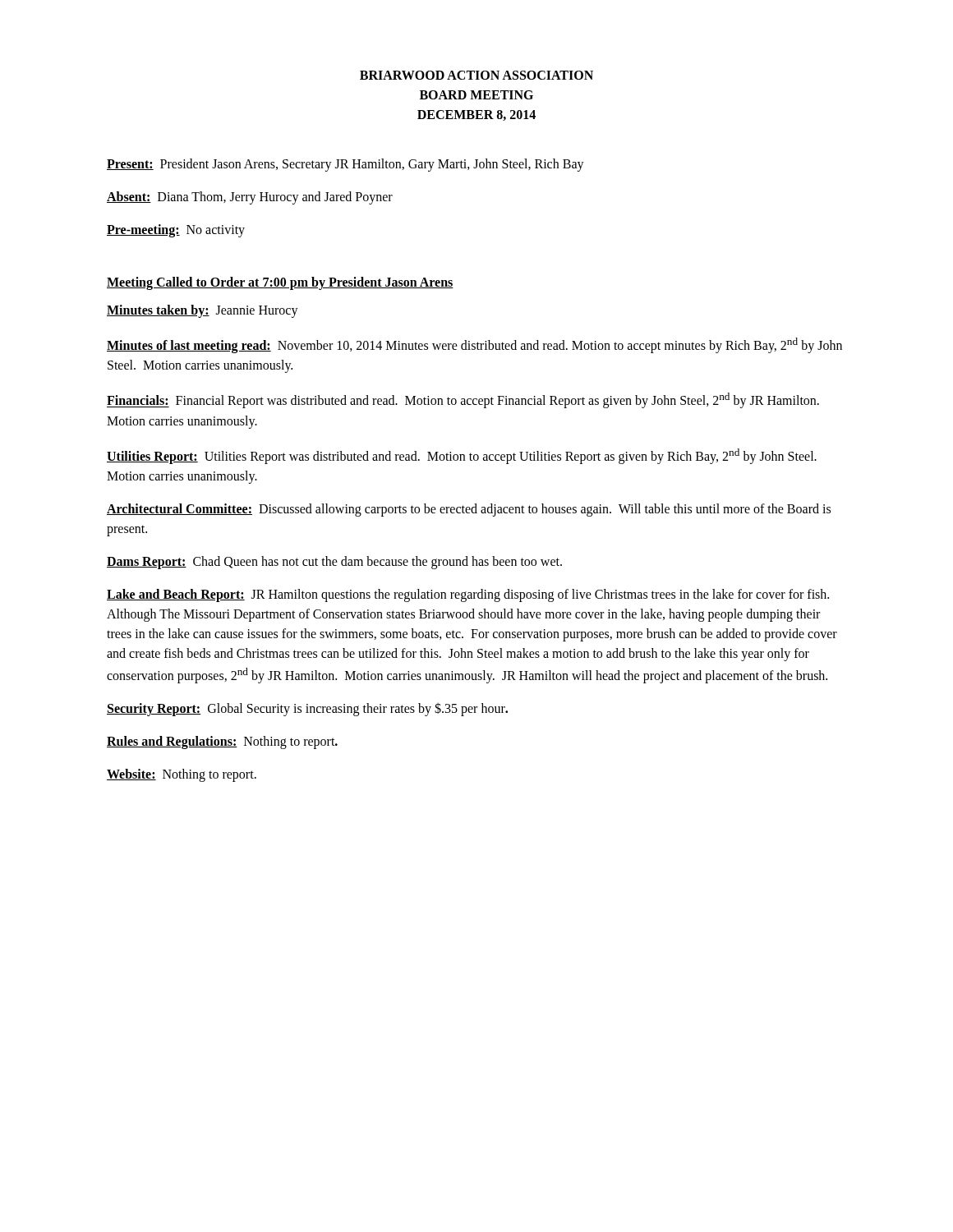Select the section header

click(280, 282)
